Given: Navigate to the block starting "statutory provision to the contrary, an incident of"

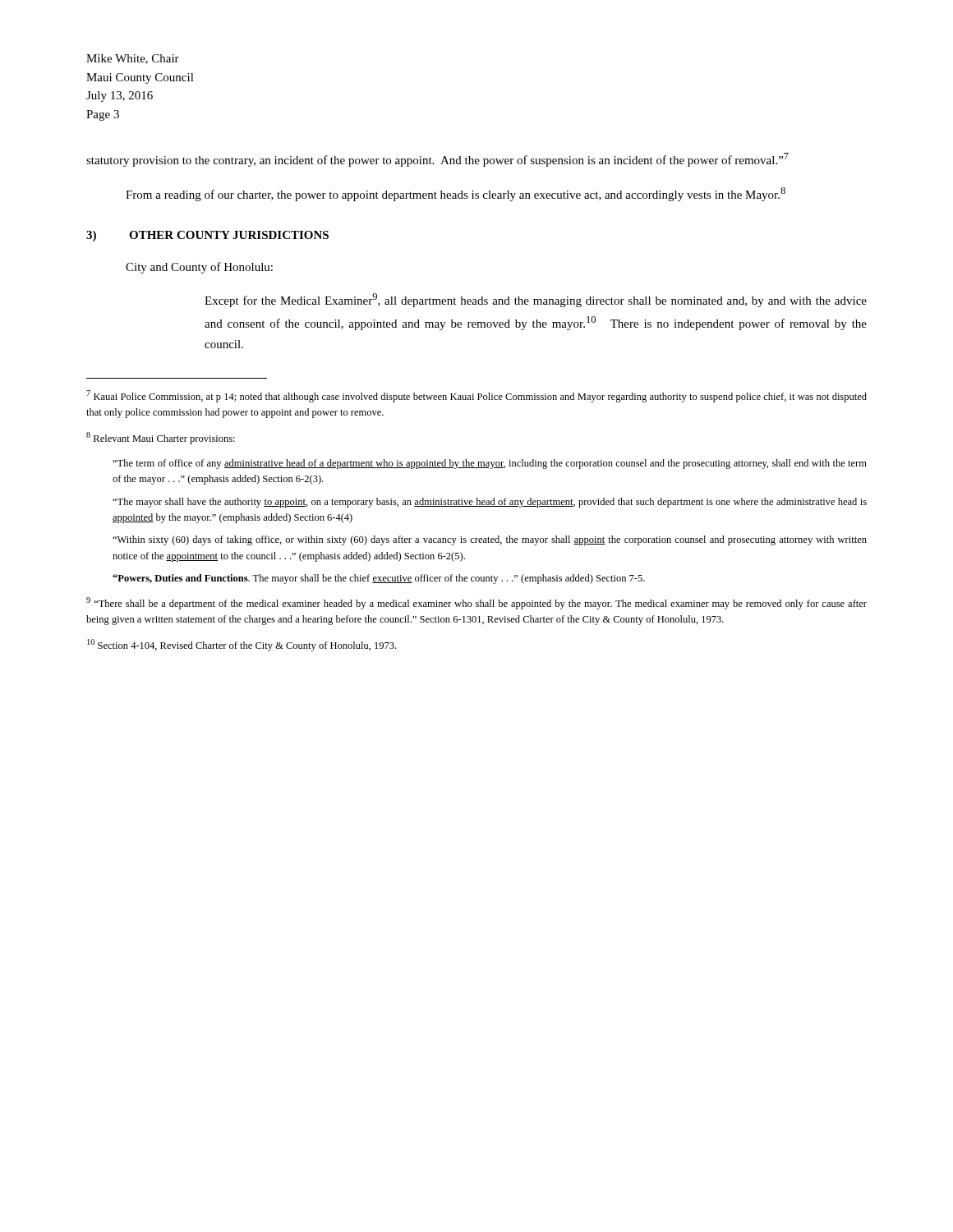Looking at the screenshot, I should pyautogui.click(x=438, y=158).
